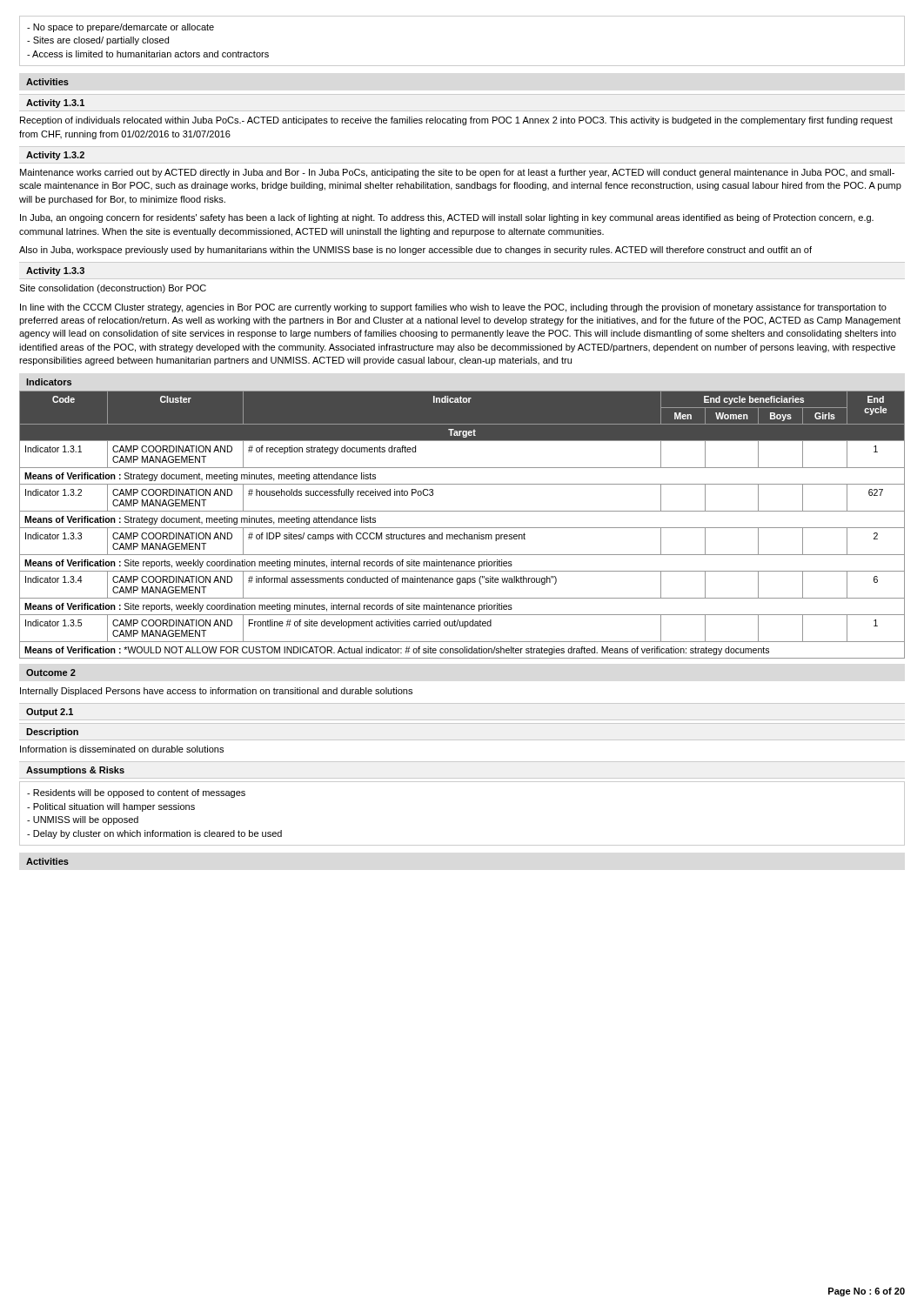Click on the block starting "Outcome 2"

(51, 672)
